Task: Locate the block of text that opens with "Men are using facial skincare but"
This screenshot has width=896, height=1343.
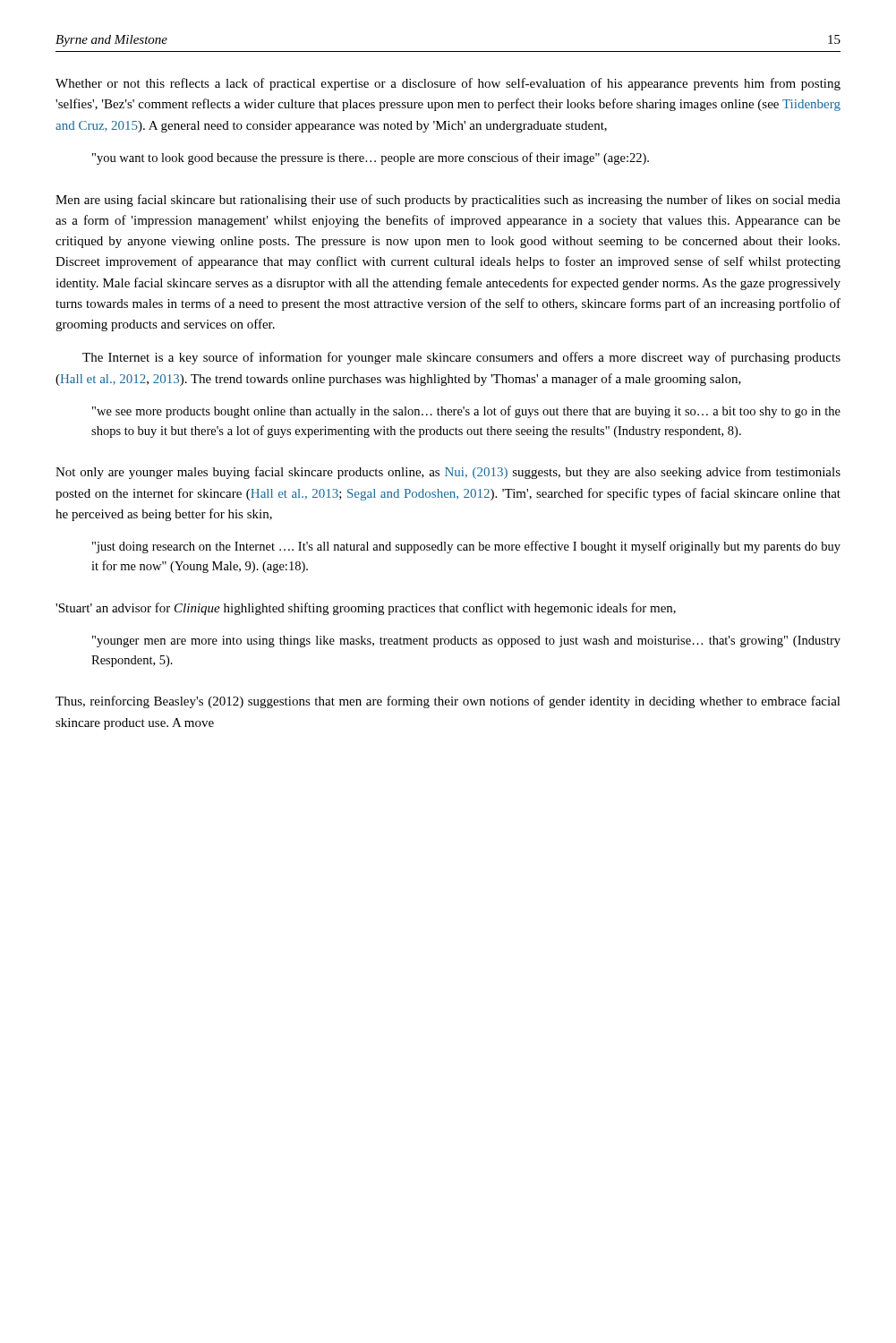Action: (x=448, y=289)
